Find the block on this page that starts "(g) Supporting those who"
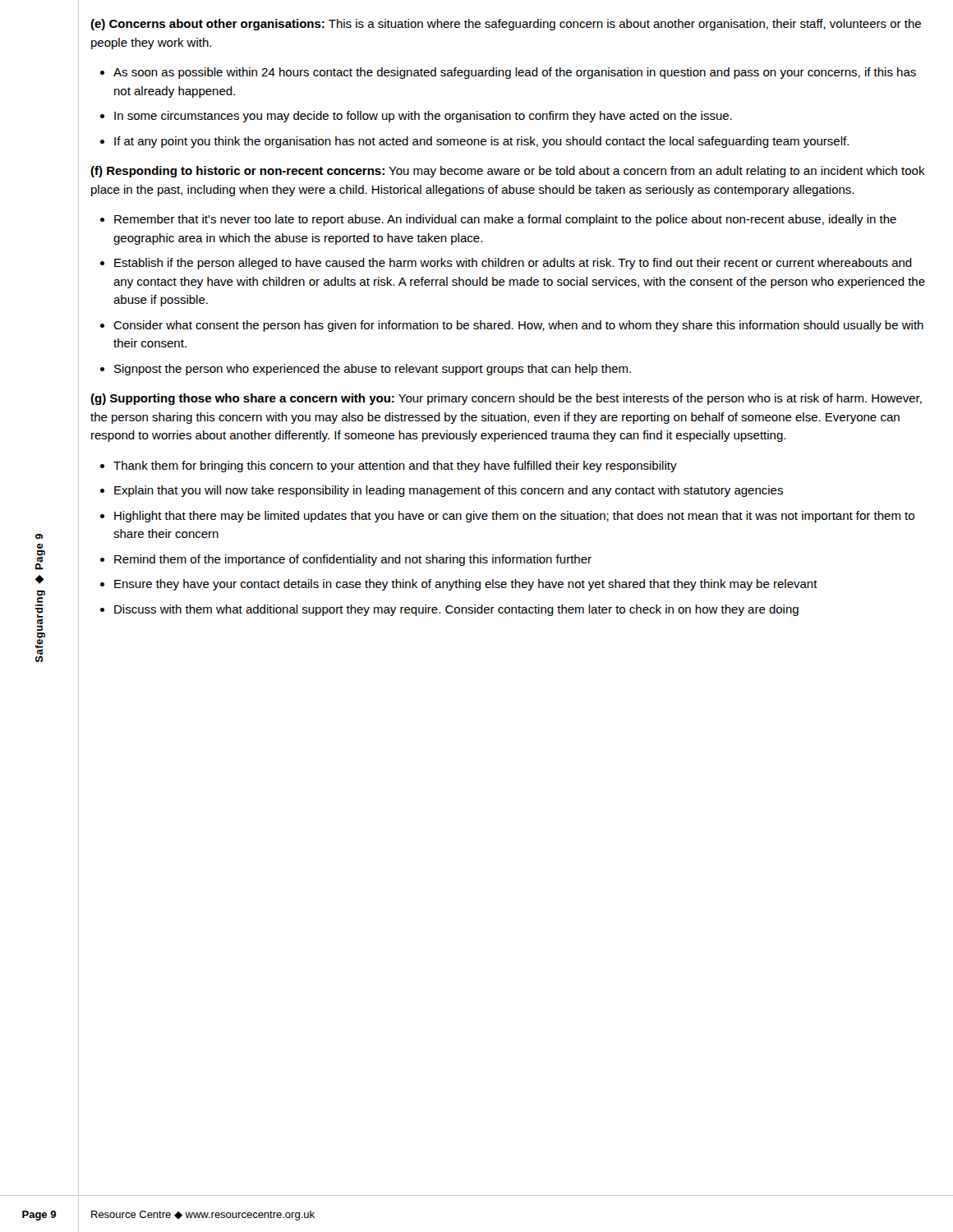 click(506, 416)
